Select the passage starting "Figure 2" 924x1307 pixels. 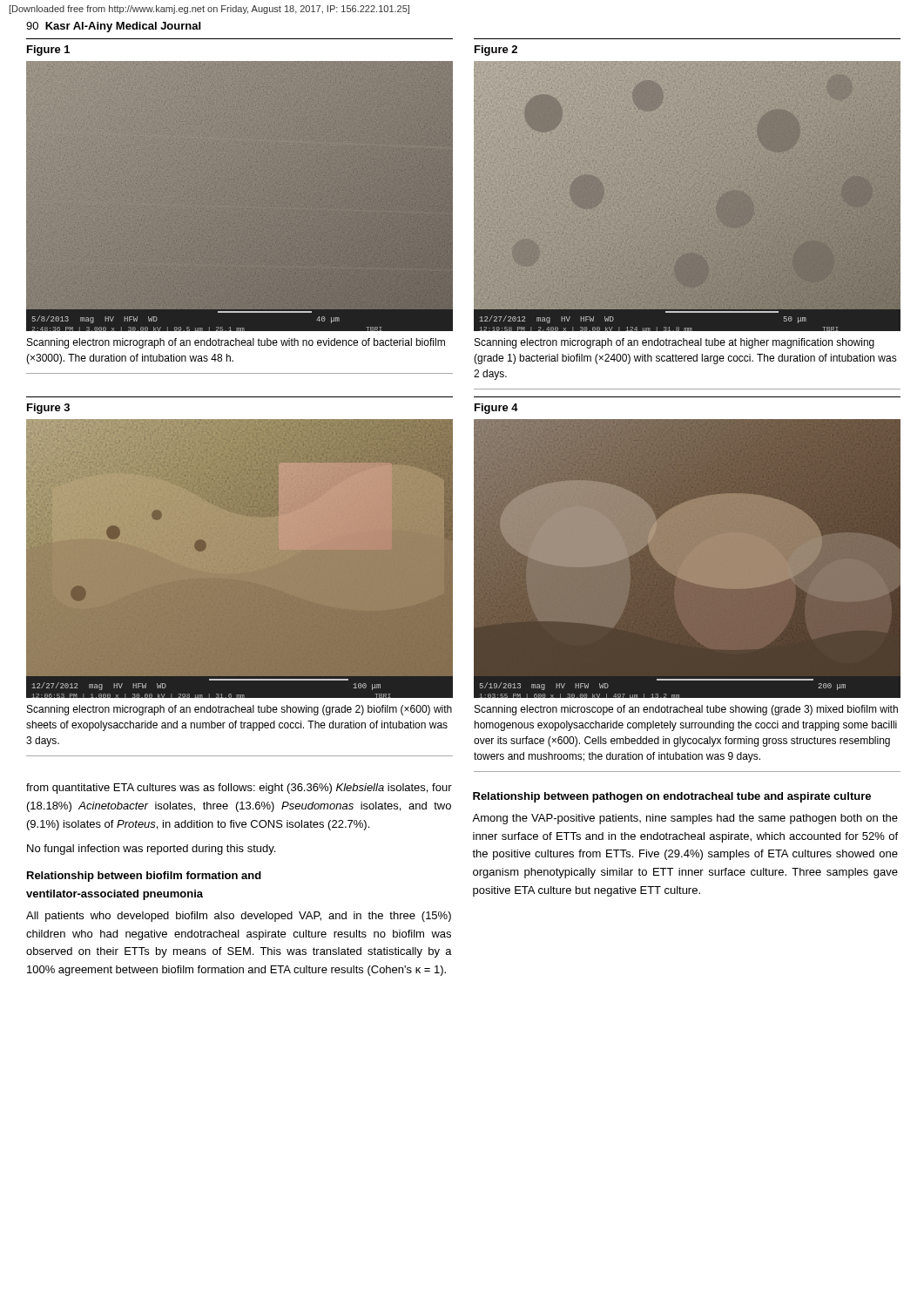496,49
